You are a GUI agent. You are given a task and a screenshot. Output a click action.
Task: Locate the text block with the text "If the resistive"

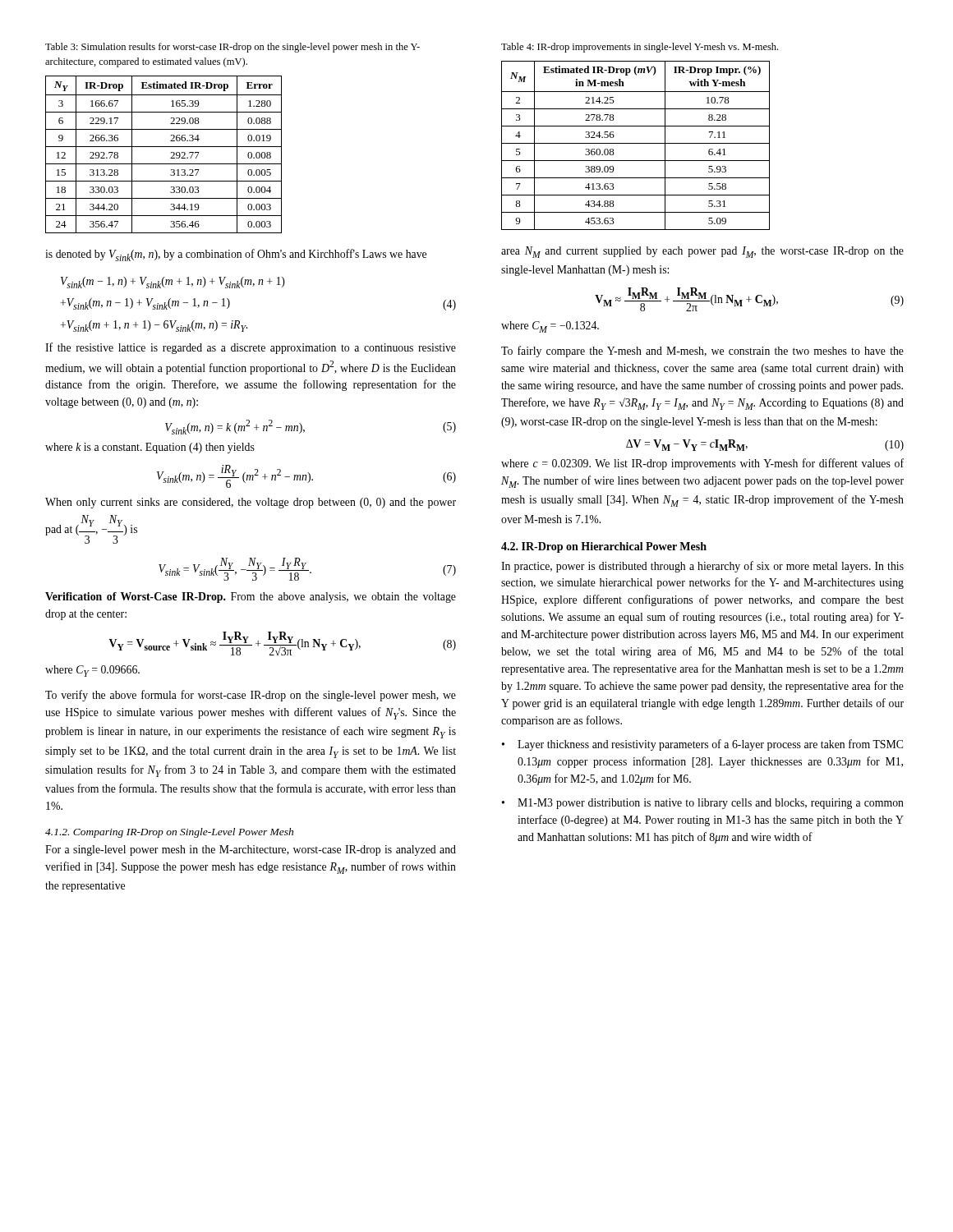tap(251, 375)
